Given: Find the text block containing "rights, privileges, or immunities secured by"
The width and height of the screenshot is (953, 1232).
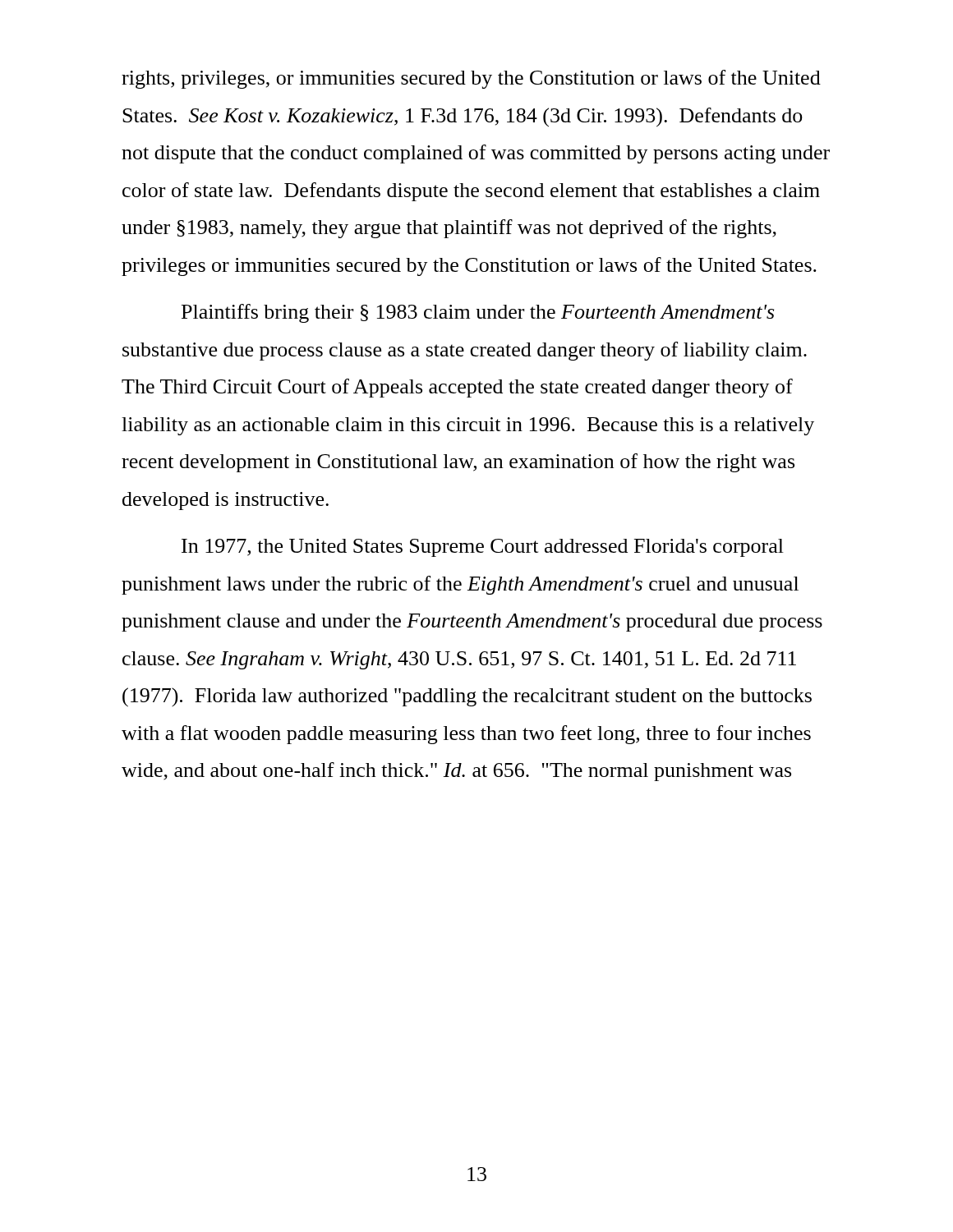Looking at the screenshot, I should coord(471,79).
